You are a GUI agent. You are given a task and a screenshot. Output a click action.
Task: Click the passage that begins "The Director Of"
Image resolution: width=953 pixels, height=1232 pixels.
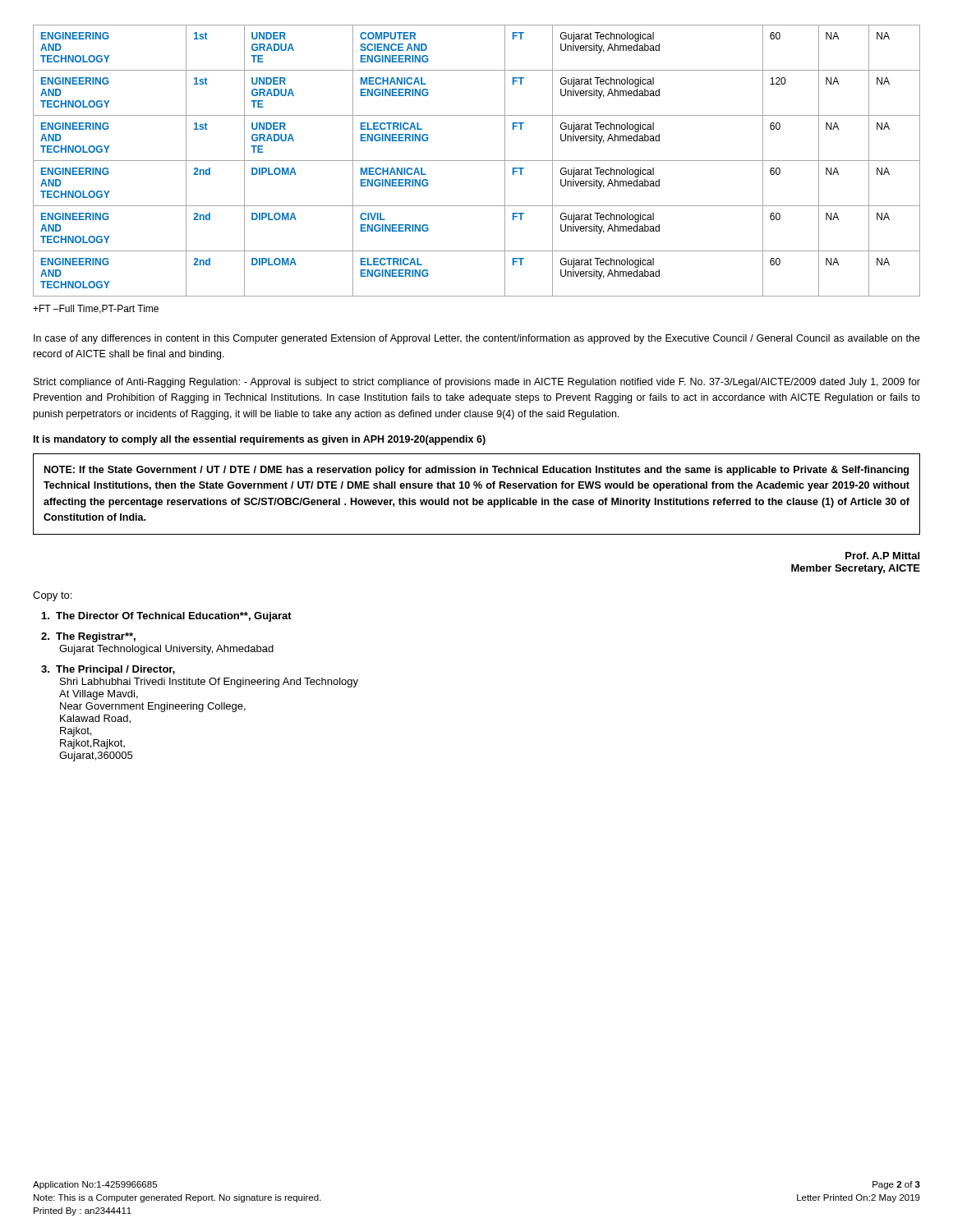[x=166, y=616]
